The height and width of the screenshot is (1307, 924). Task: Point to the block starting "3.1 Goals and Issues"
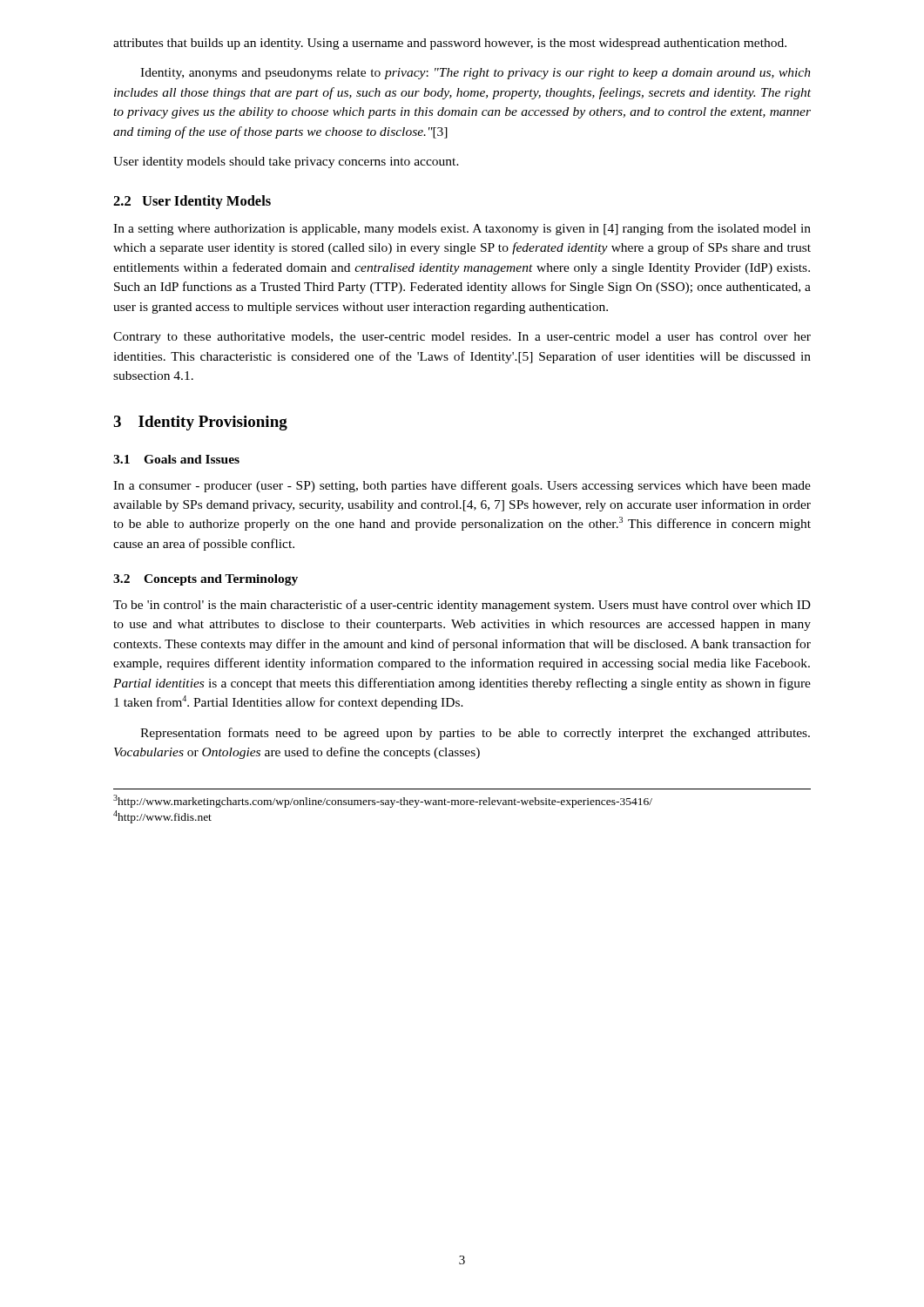[x=176, y=459]
